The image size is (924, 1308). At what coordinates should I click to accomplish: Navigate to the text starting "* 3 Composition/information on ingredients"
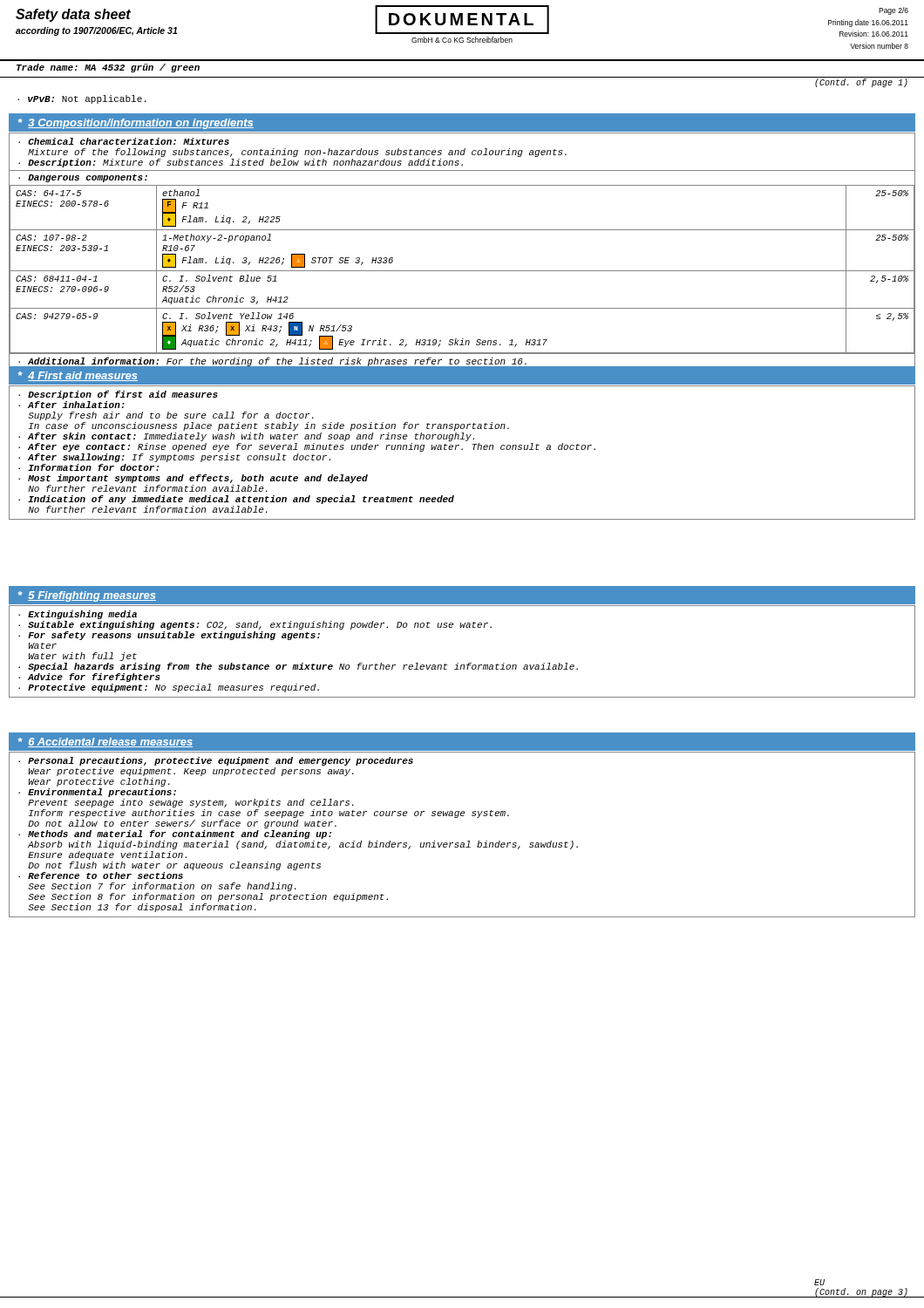tap(136, 123)
